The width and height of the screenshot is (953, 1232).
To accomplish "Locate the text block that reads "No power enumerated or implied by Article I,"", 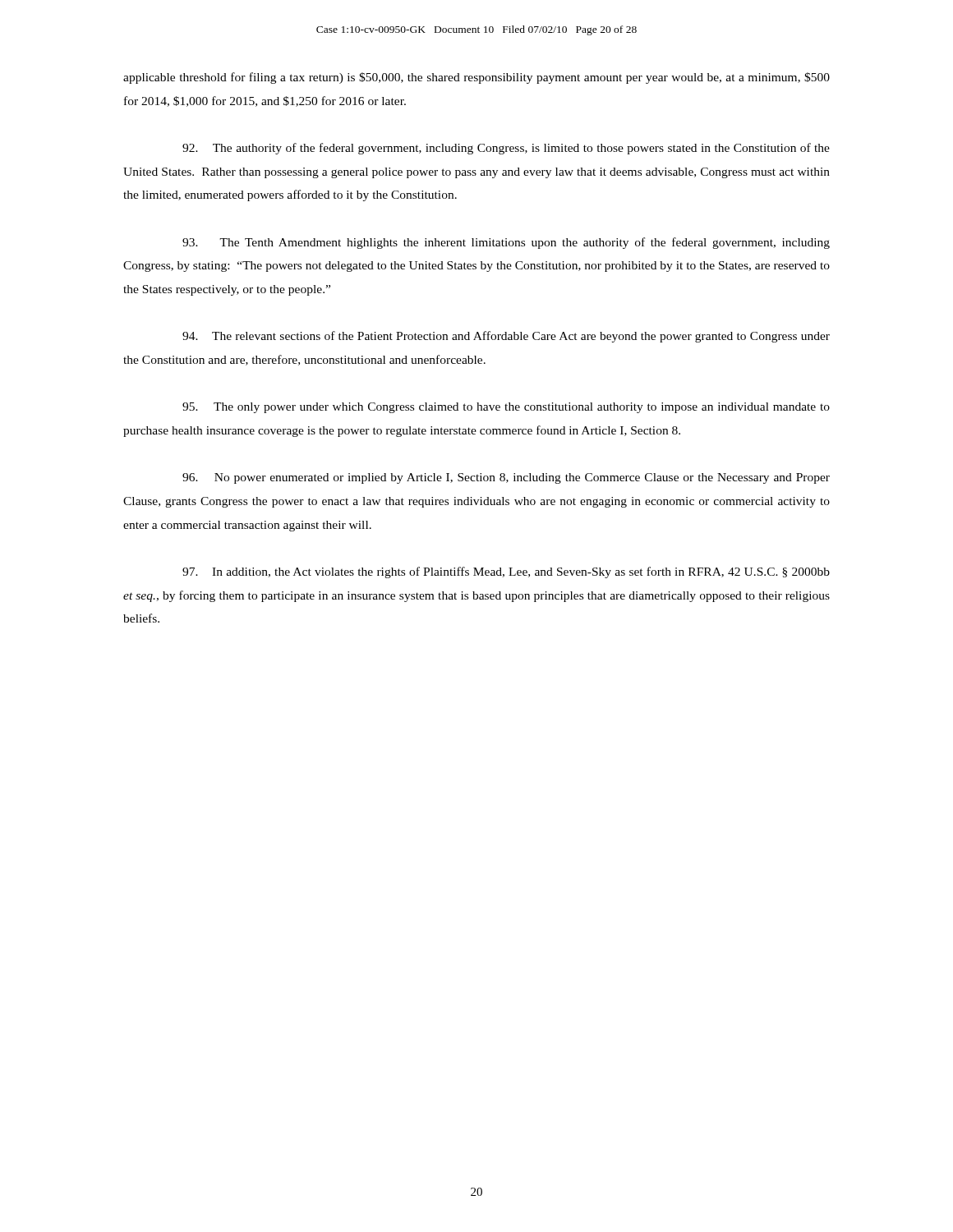I will (x=476, y=501).
